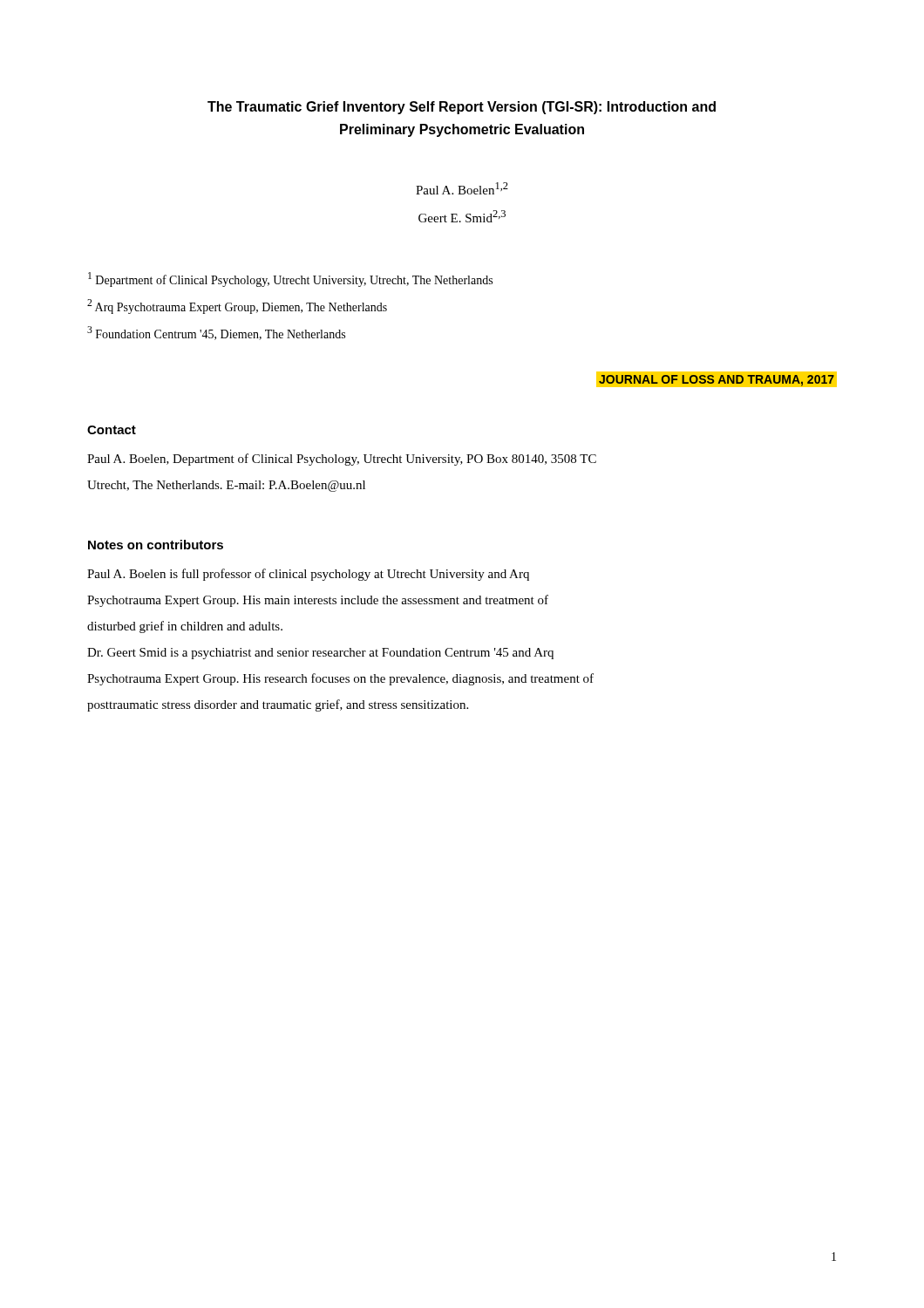Image resolution: width=924 pixels, height=1308 pixels.
Task: Select the block starting "1 Department of Clinical Psychology, Utrecht University,"
Action: coord(290,279)
